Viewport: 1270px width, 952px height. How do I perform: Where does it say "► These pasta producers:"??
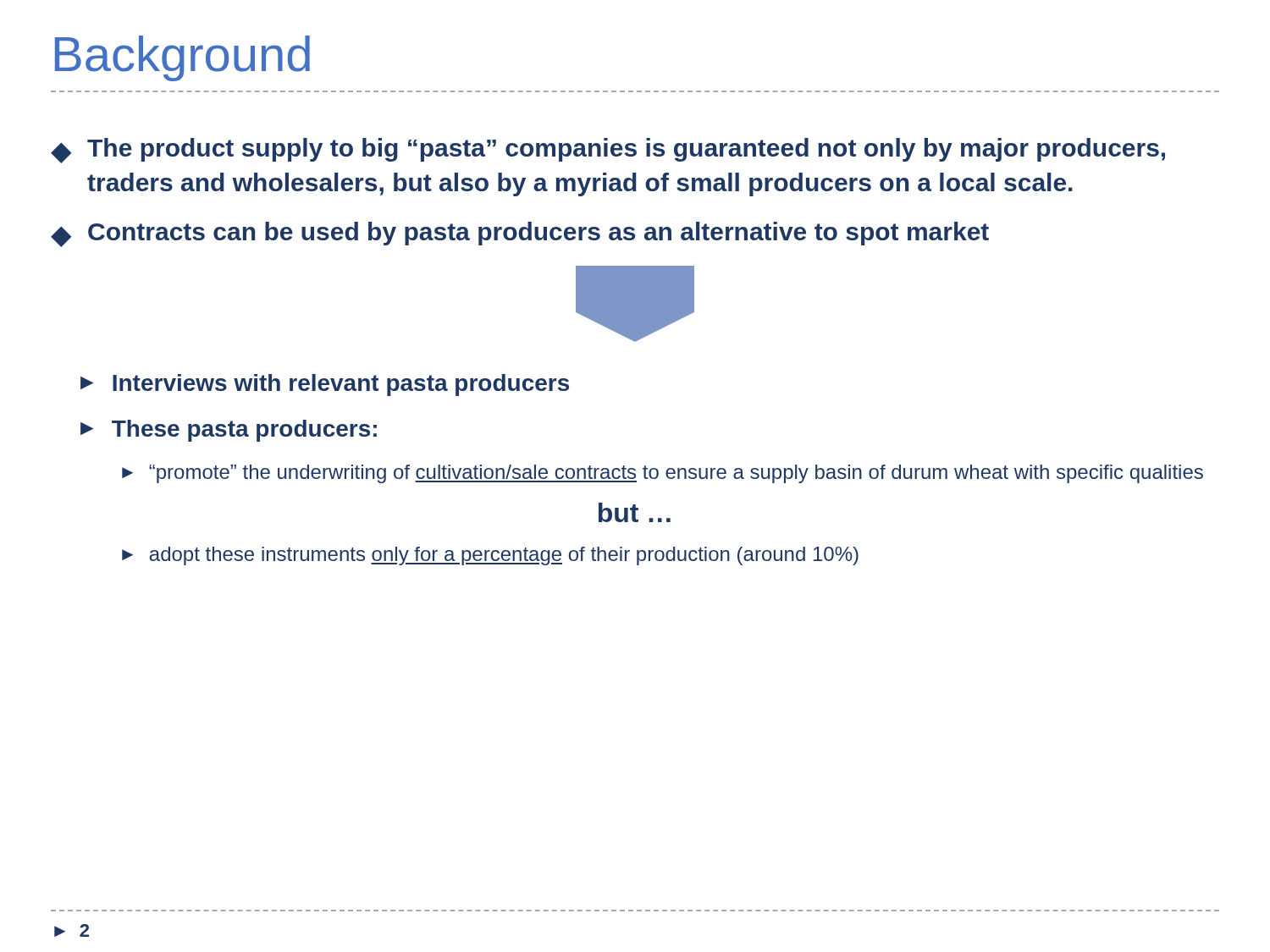click(x=228, y=429)
